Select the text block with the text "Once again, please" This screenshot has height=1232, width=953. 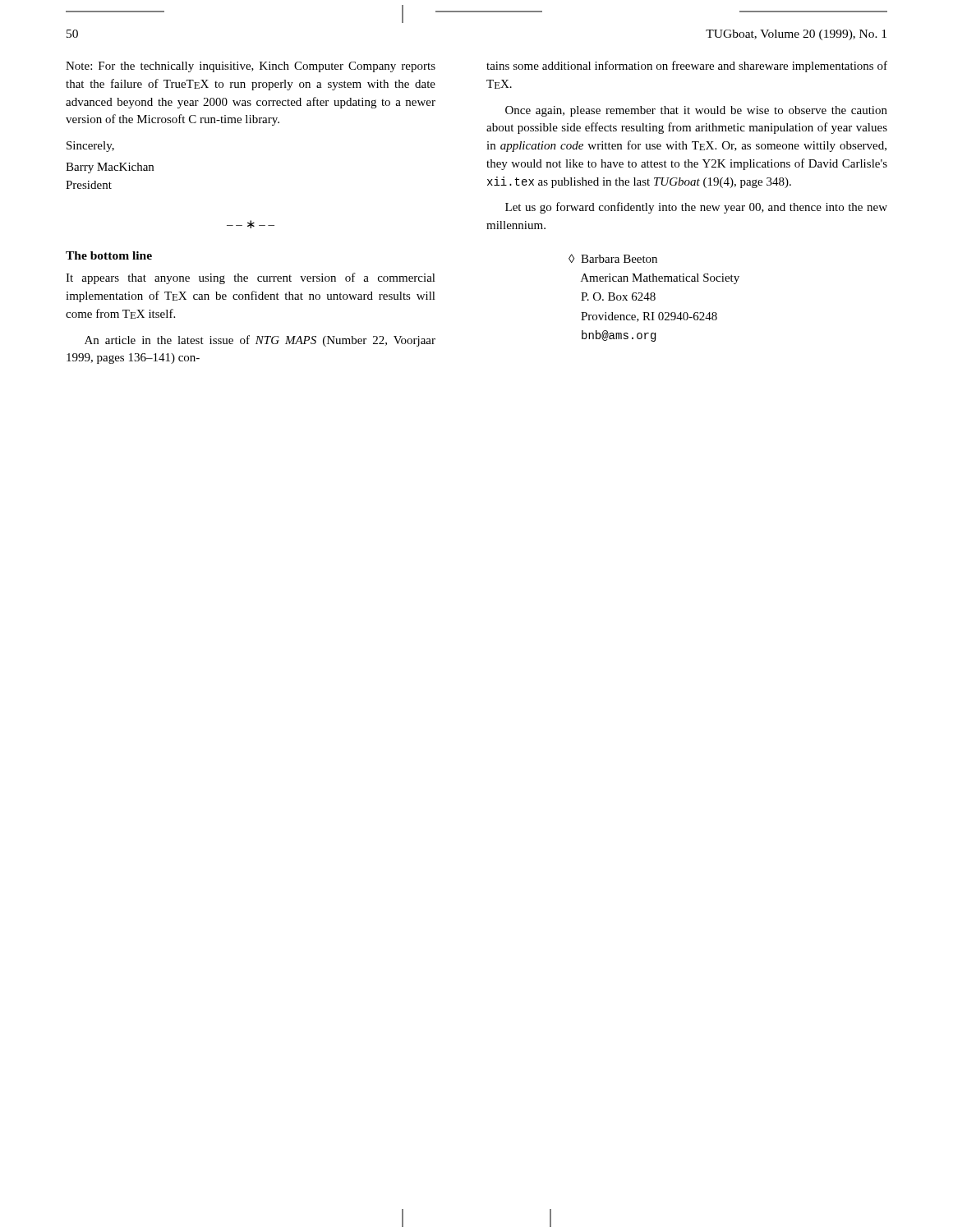(687, 146)
